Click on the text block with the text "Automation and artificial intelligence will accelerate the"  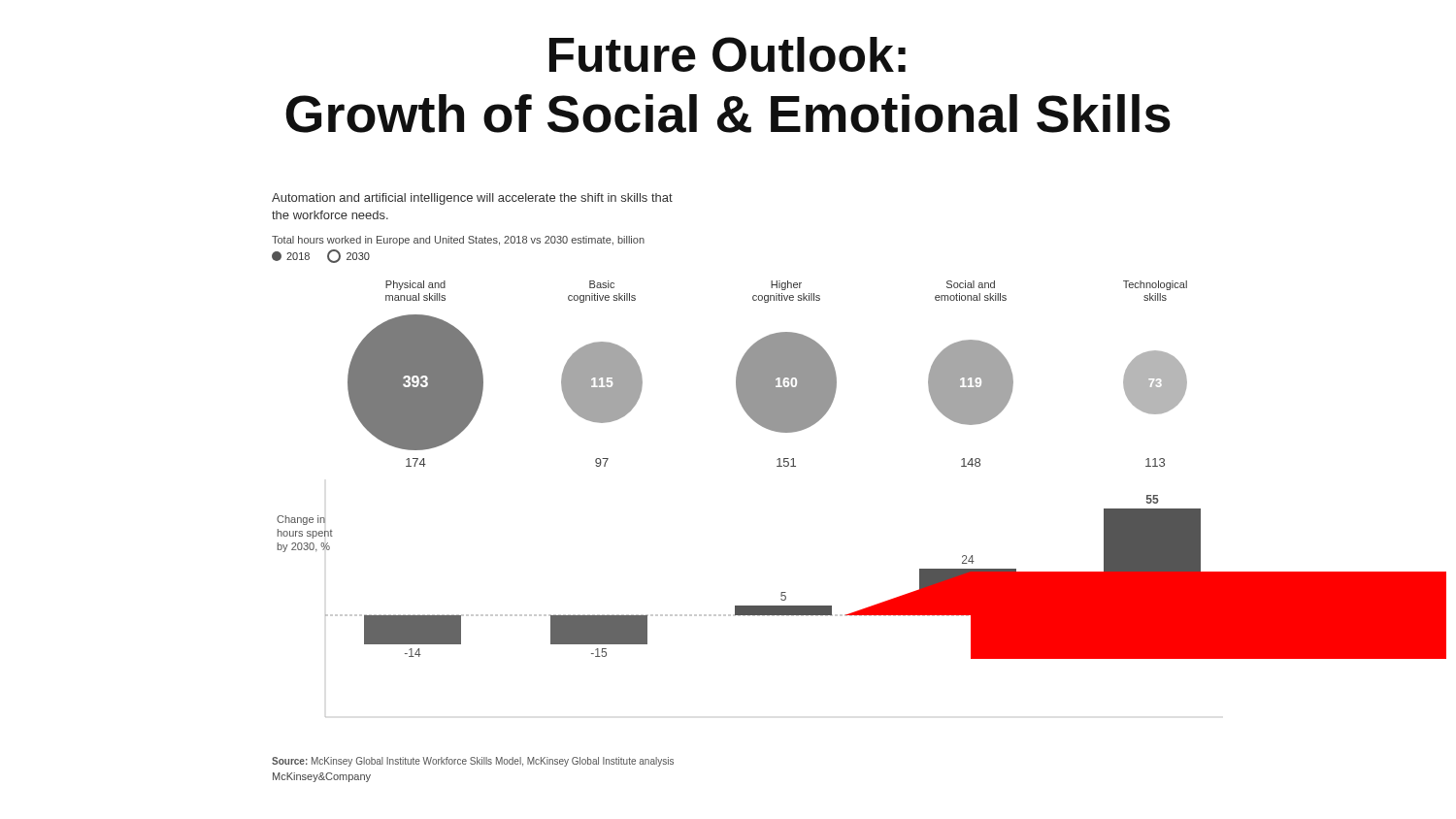point(472,206)
